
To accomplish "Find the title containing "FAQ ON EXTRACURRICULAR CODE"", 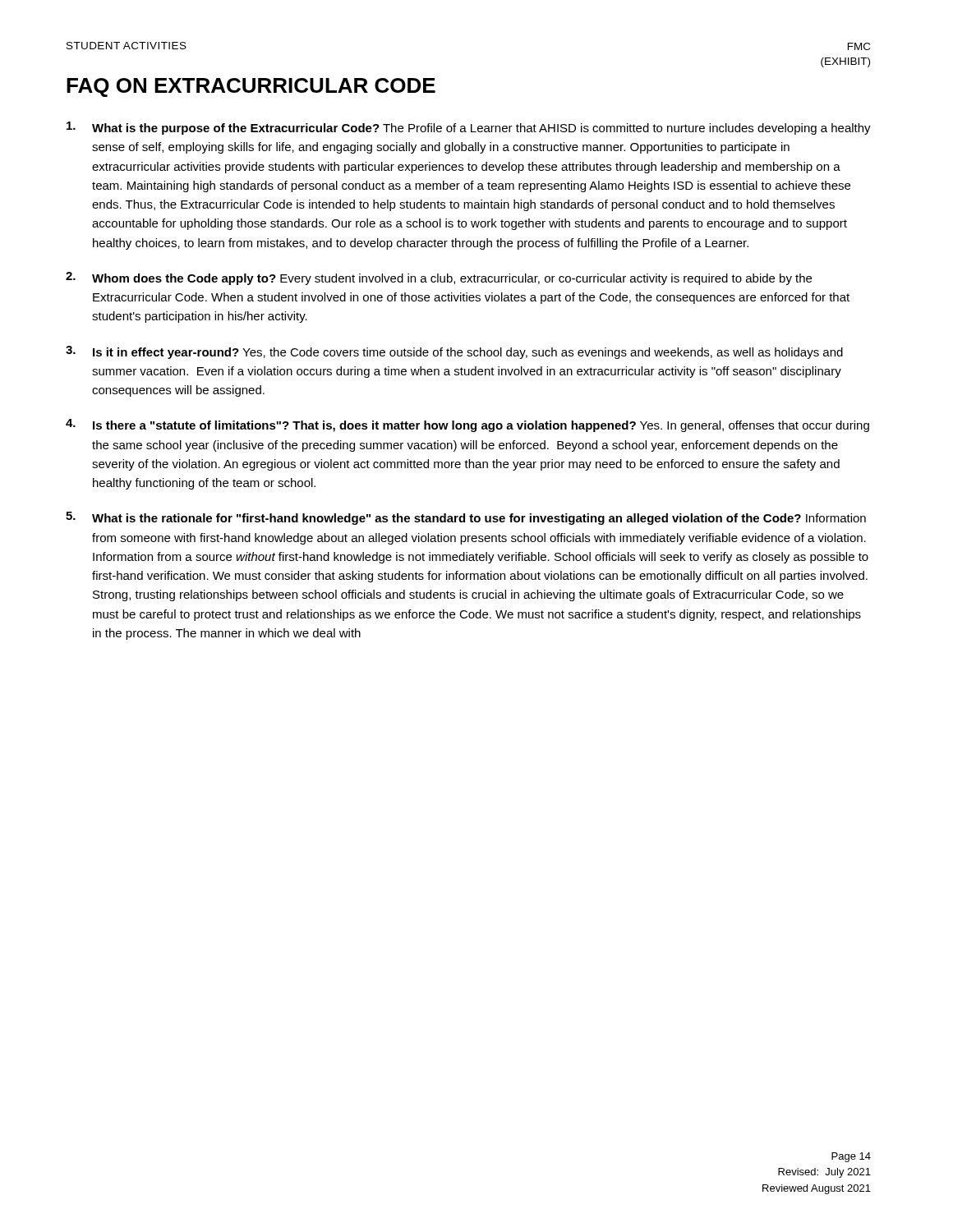I will tap(251, 86).
